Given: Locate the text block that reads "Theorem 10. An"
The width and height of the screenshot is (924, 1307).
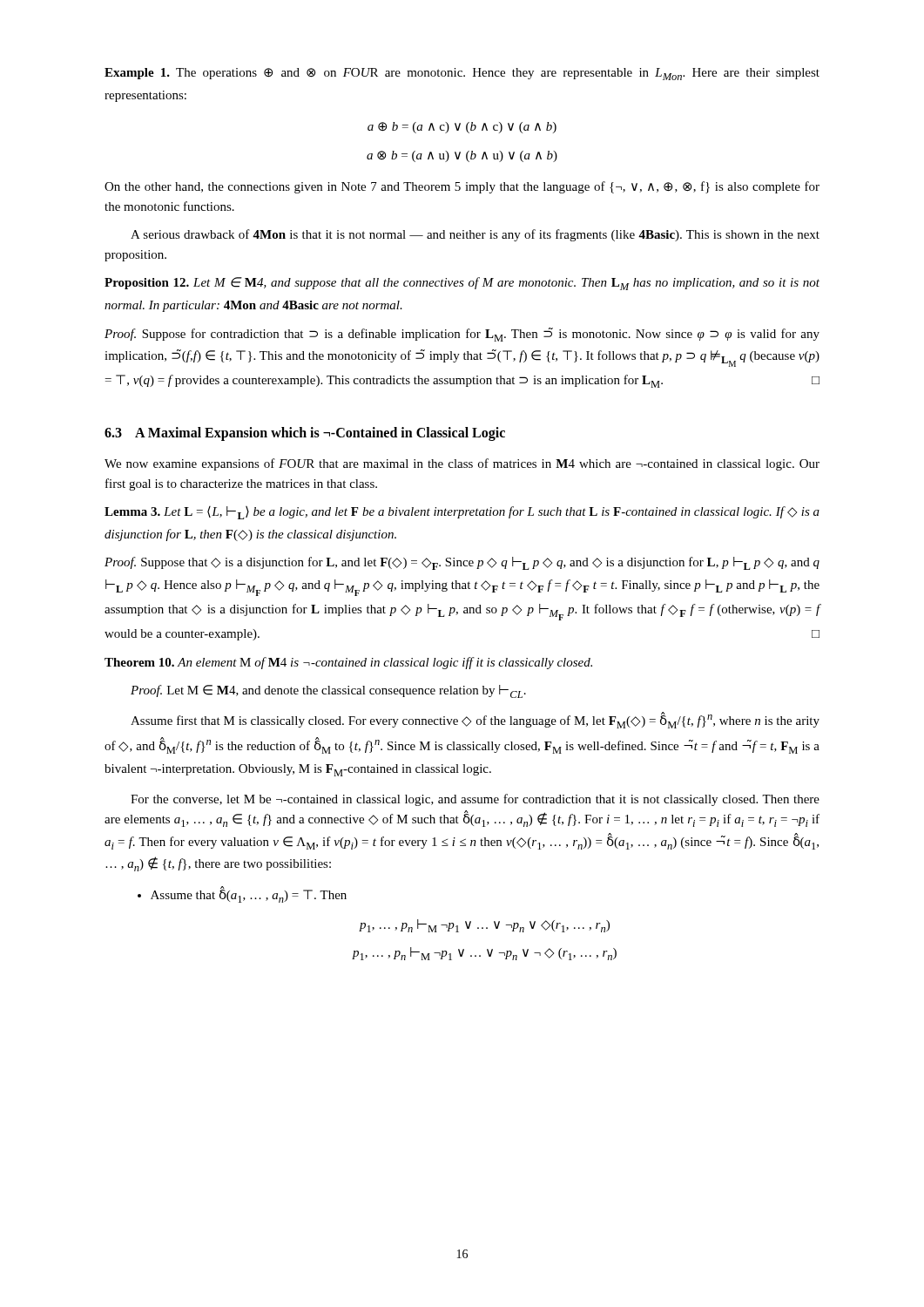Looking at the screenshot, I should click(x=349, y=662).
